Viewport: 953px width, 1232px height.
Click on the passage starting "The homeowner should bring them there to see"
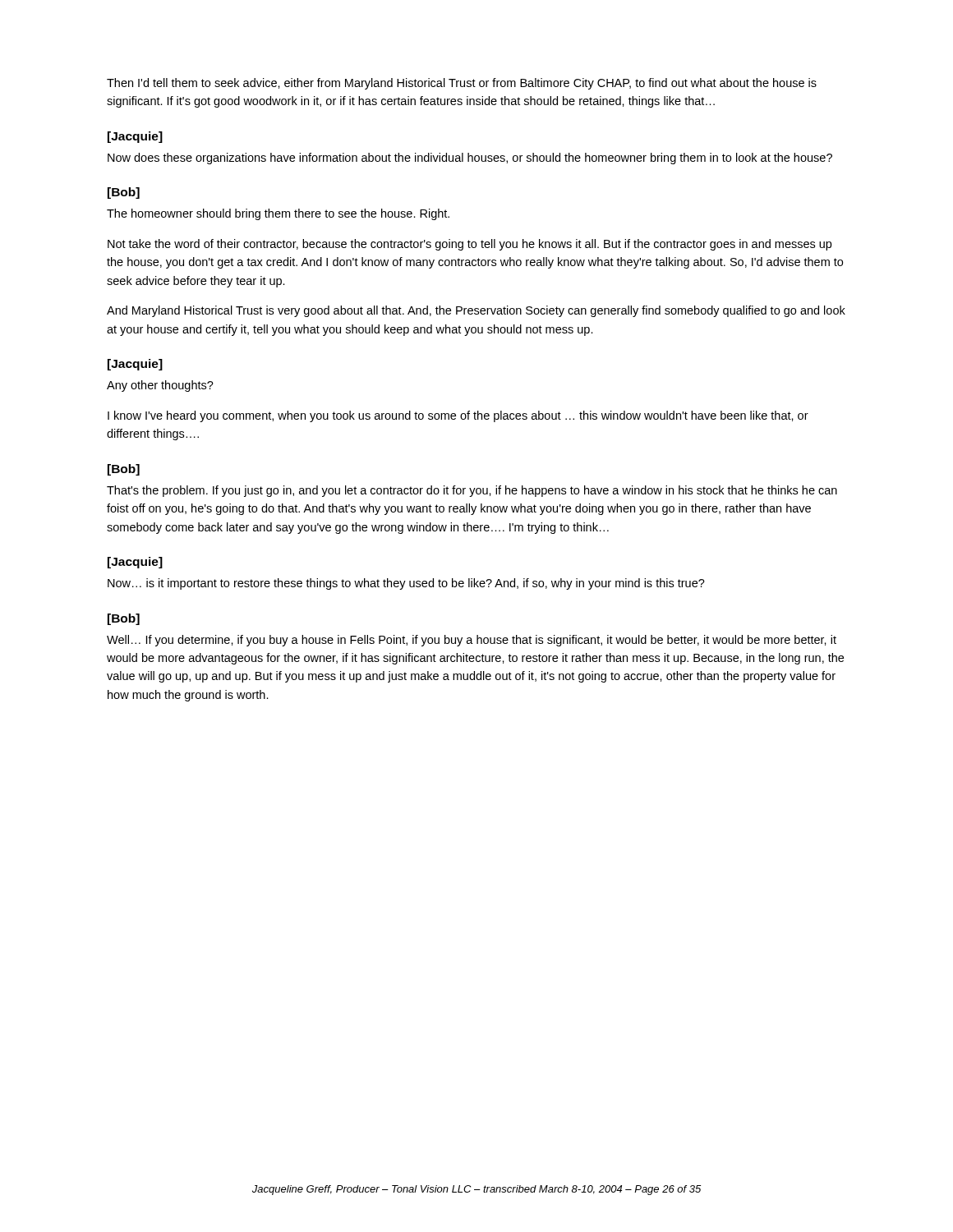[279, 214]
